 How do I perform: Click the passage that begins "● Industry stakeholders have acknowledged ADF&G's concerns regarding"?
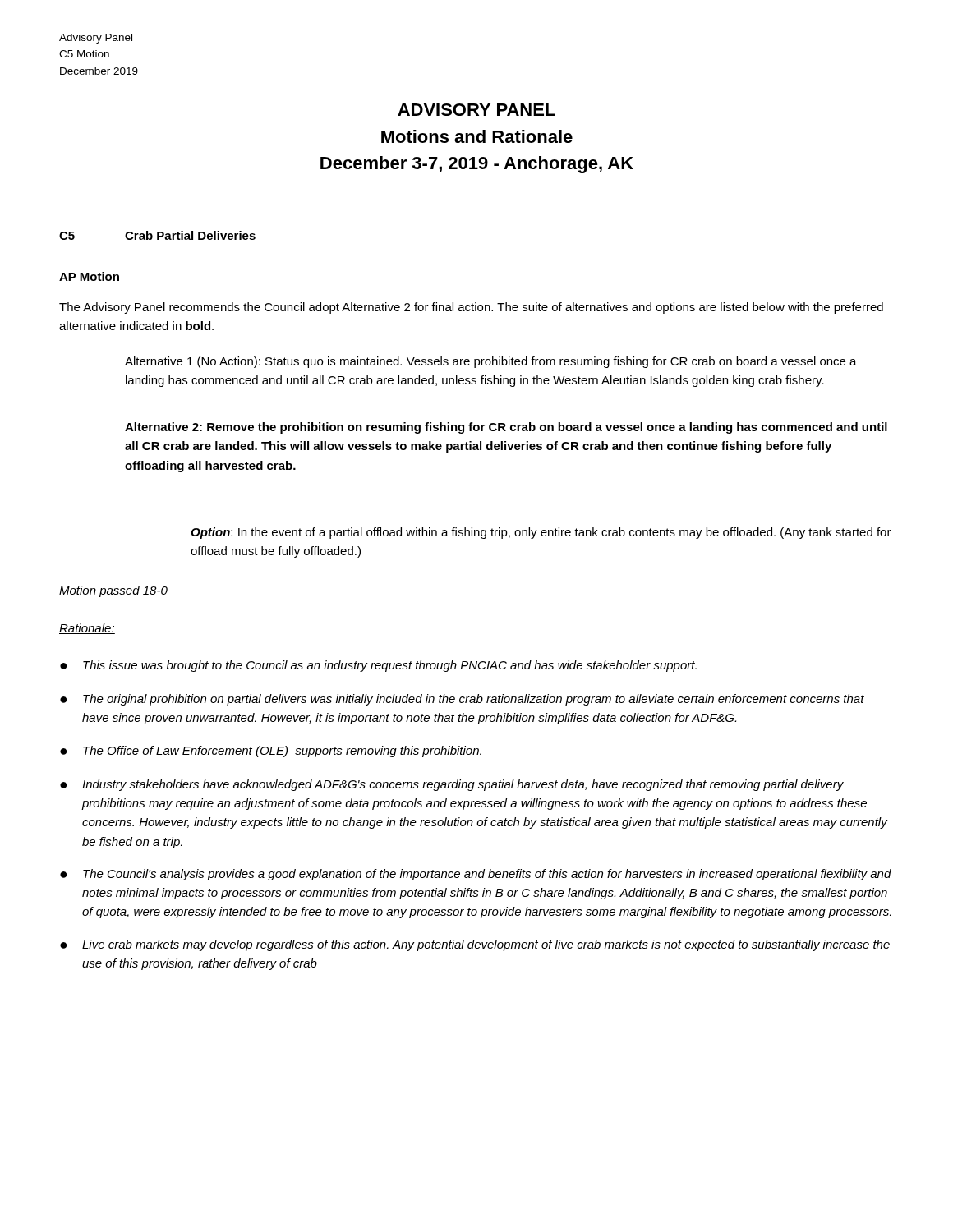476,813
